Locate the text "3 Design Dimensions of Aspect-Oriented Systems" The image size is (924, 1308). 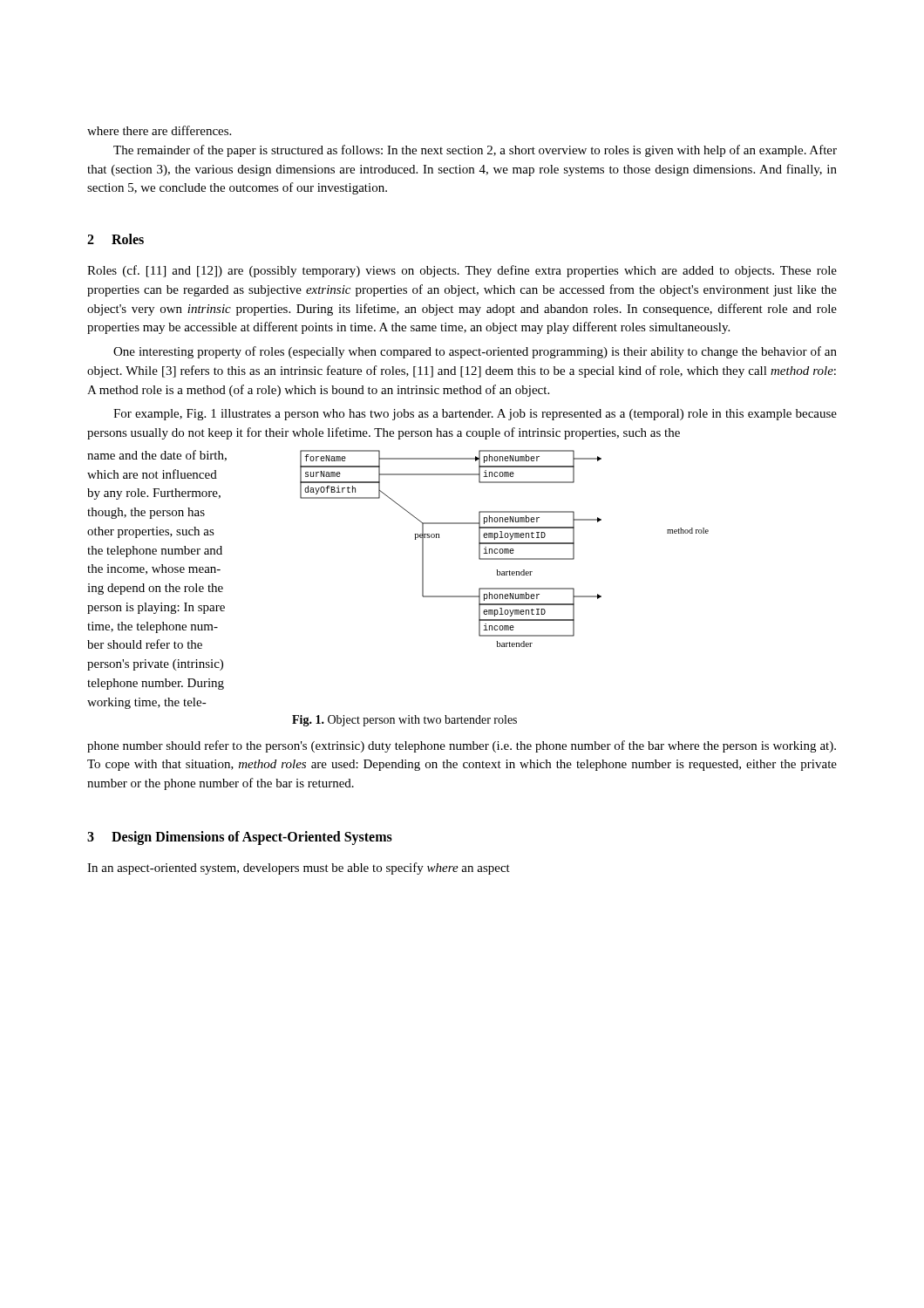point(240,837)
